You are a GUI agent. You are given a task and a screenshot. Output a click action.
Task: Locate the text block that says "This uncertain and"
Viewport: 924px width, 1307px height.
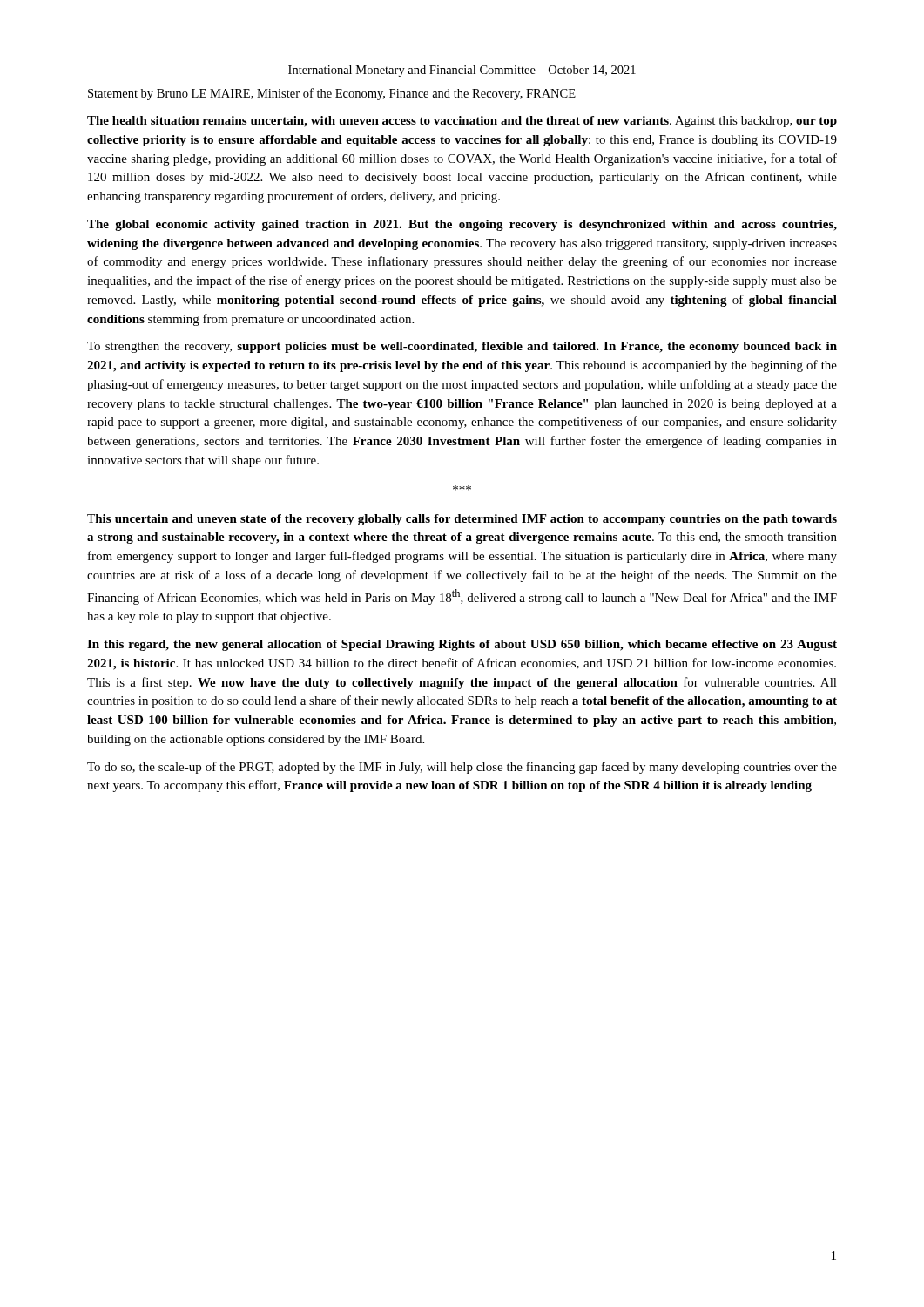click(462, 568)
